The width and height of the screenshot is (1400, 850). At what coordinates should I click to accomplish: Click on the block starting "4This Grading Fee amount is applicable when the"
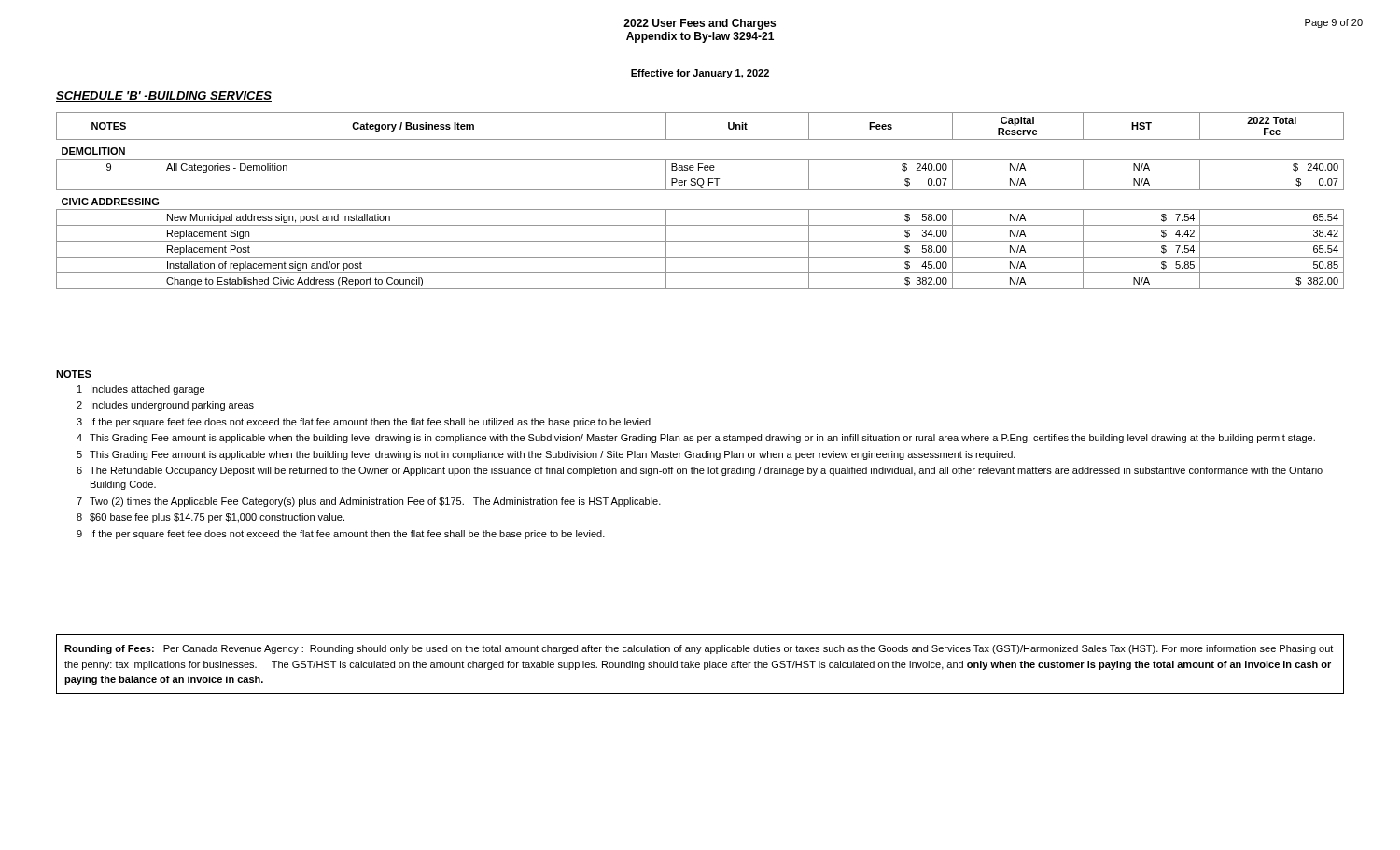coord(700,438)
